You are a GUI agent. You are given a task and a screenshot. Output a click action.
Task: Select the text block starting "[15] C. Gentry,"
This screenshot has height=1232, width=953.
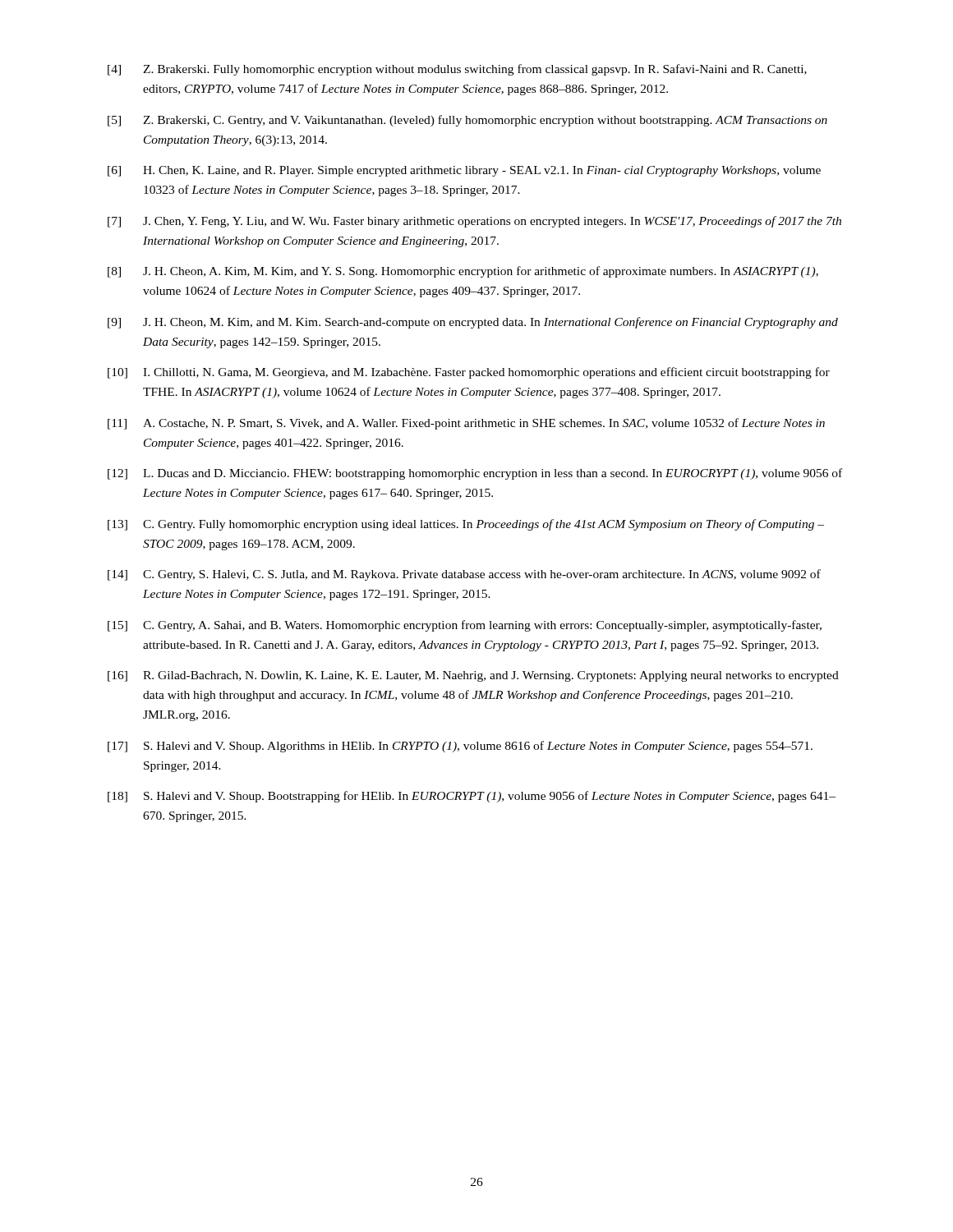coord(476,635)
